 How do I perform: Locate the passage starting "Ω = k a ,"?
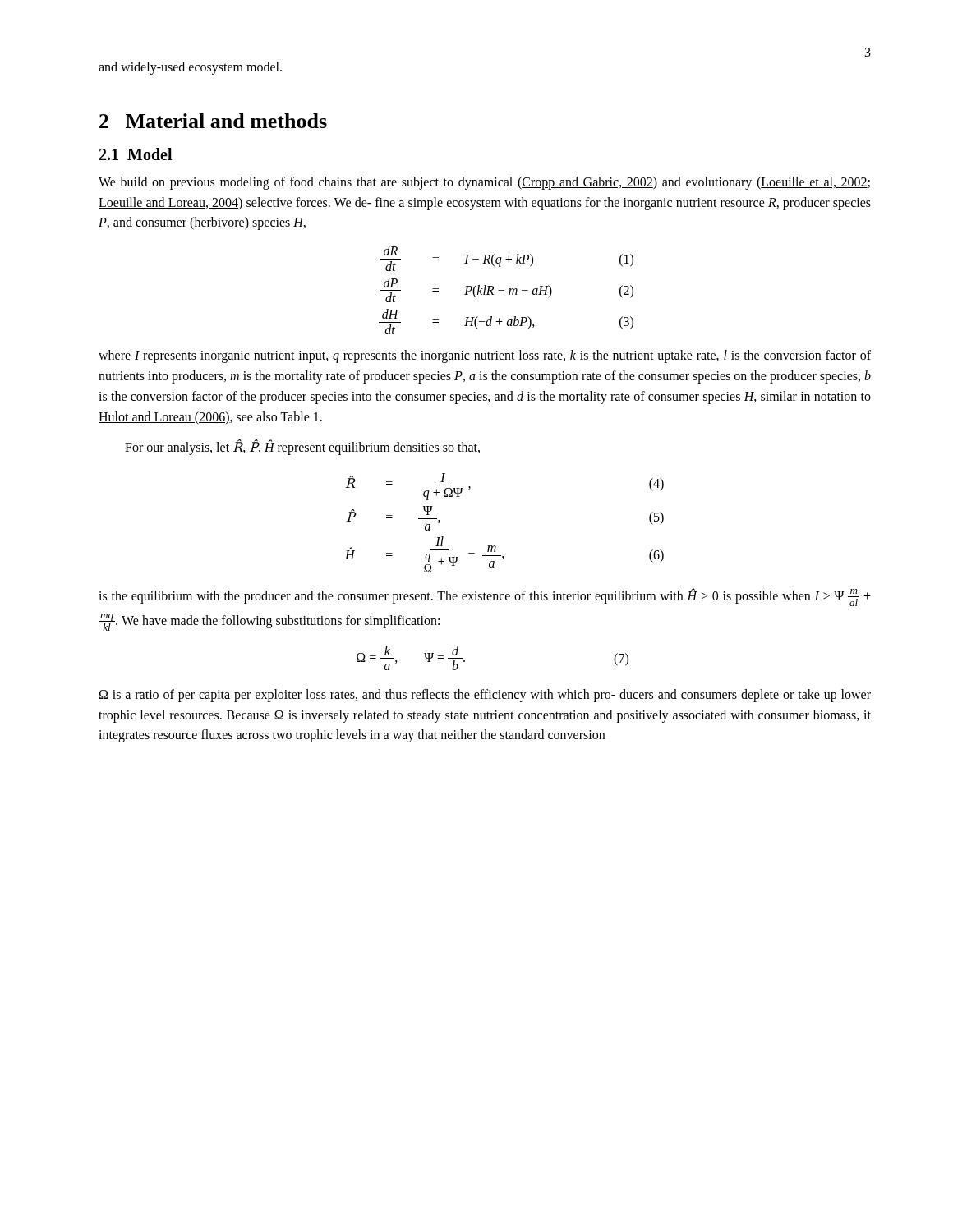(x=387, y=658)
